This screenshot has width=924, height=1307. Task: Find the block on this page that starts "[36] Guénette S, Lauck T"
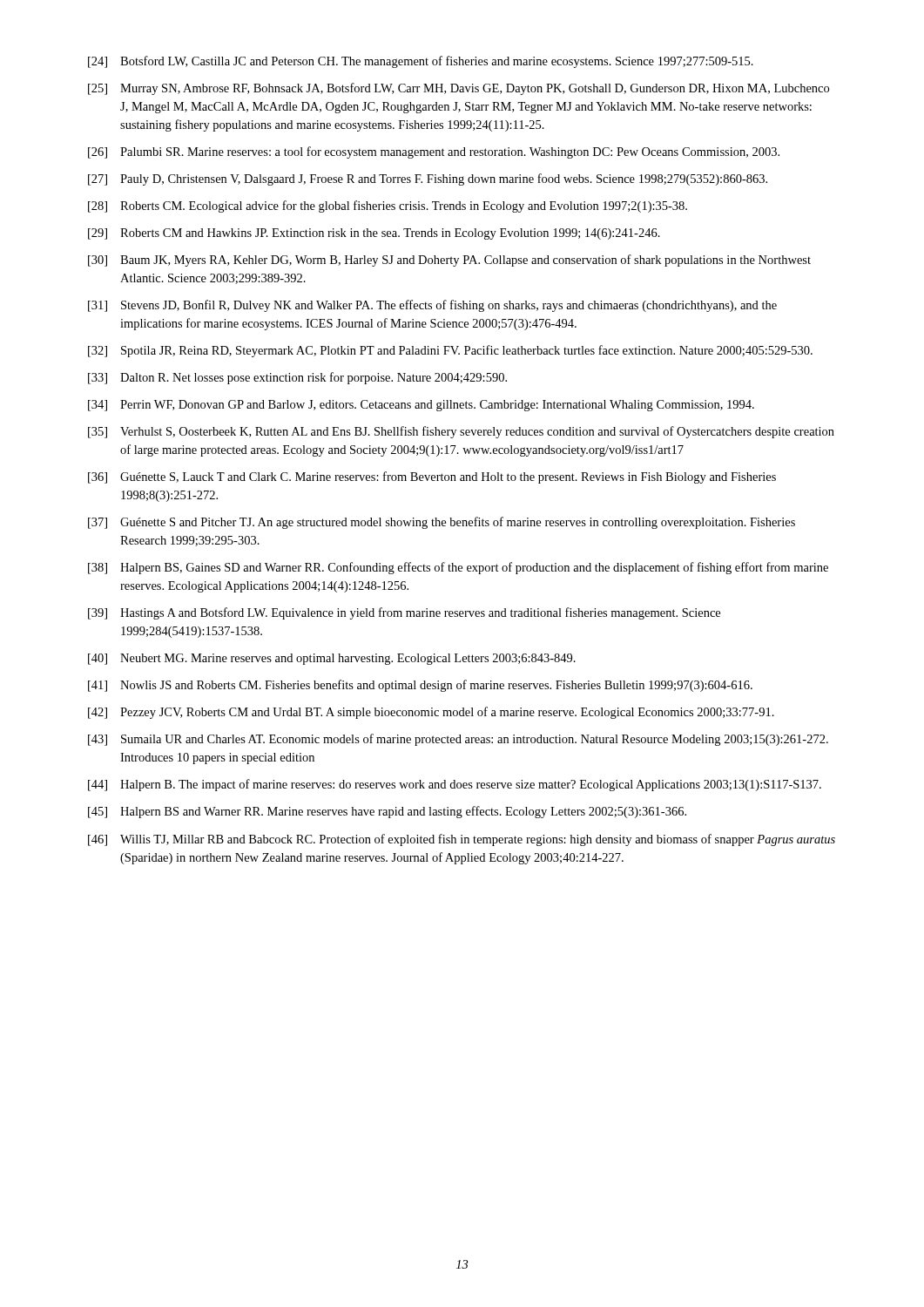pyautogui.click(x=462, y=486)
